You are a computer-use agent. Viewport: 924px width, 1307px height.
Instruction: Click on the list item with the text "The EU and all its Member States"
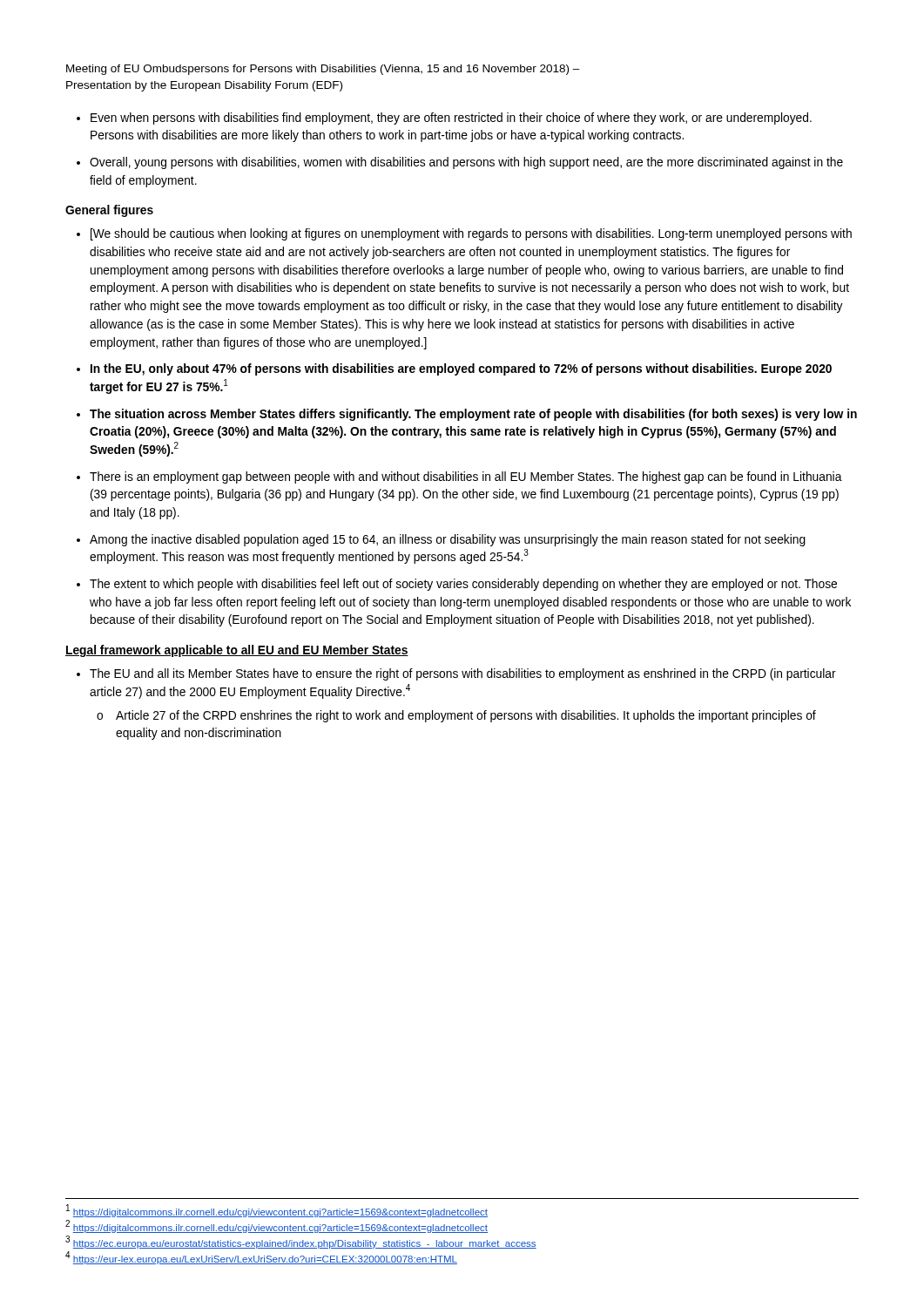coord(474,705)
